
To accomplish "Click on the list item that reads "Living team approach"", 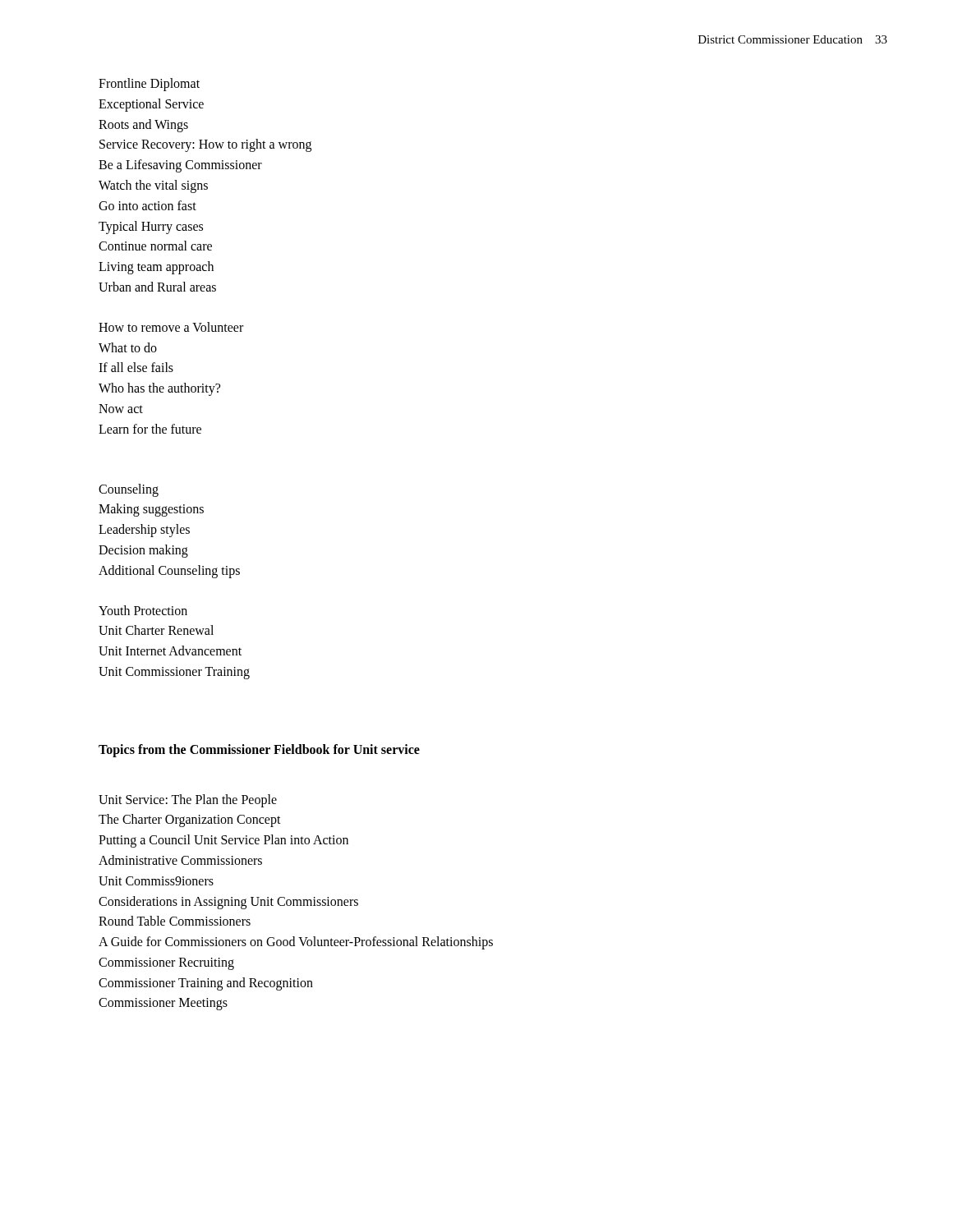I will (x=156, y=267).
